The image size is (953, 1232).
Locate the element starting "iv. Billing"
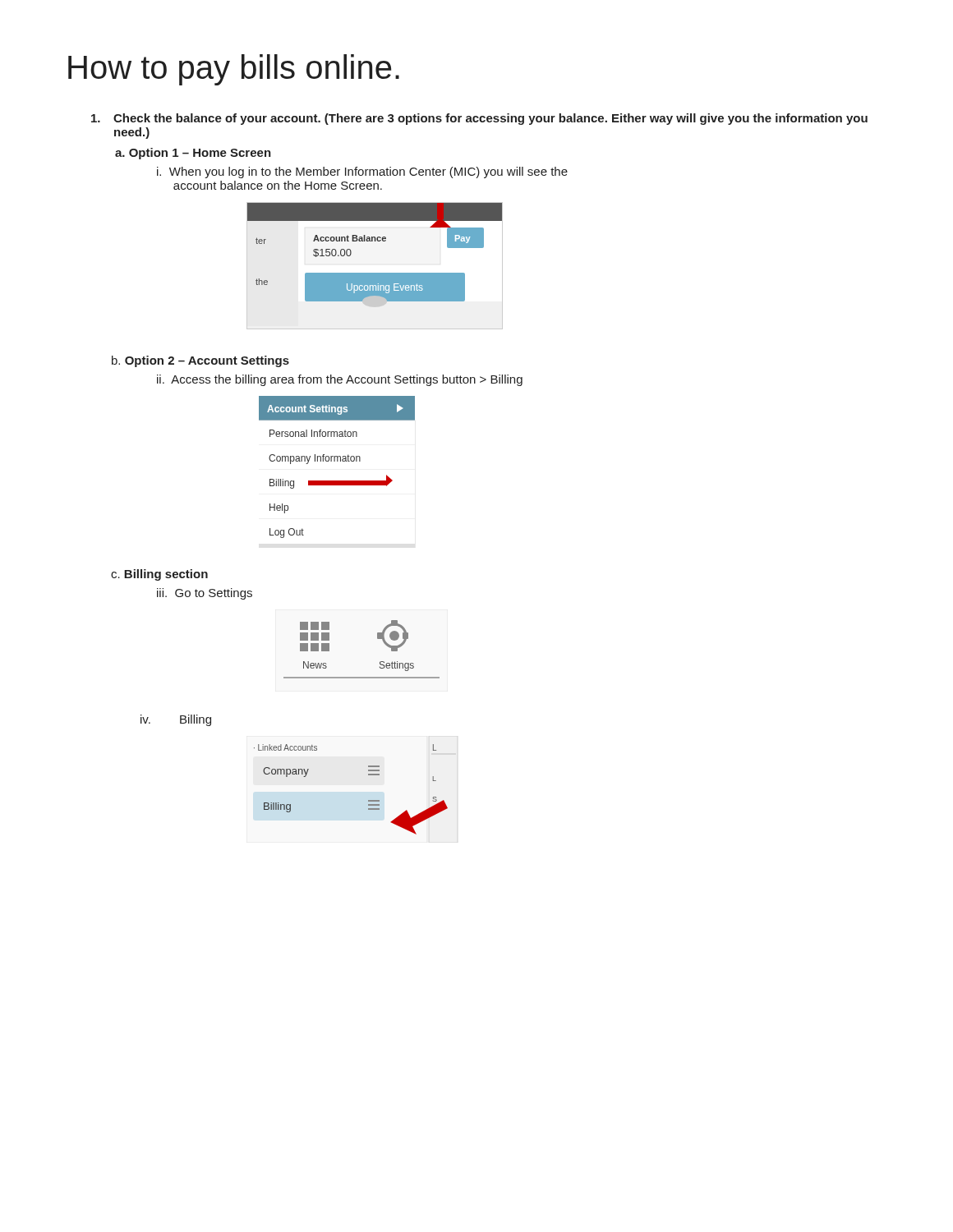[176, 719]
